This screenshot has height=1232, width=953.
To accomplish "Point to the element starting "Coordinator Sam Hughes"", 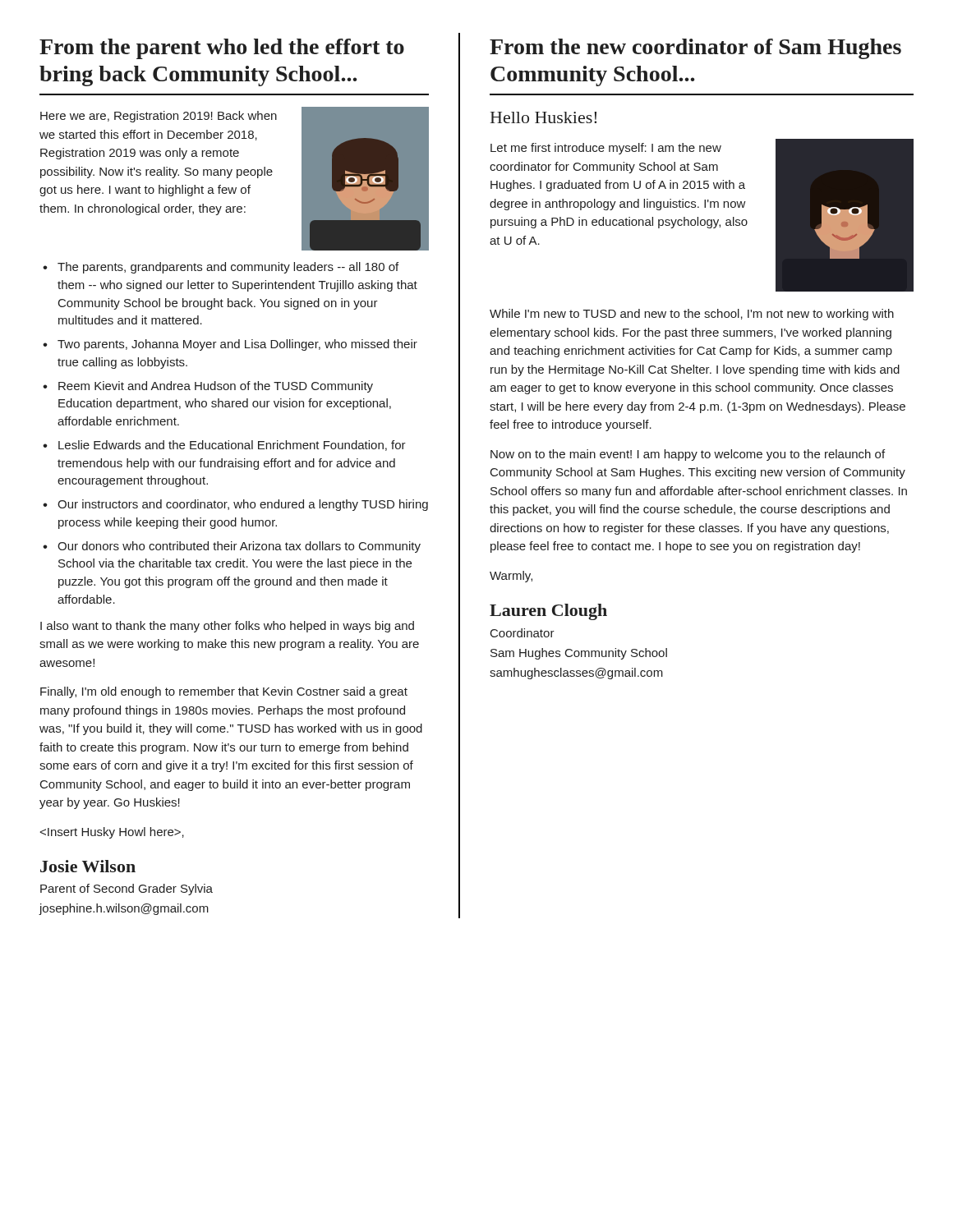I will [579, 652].
